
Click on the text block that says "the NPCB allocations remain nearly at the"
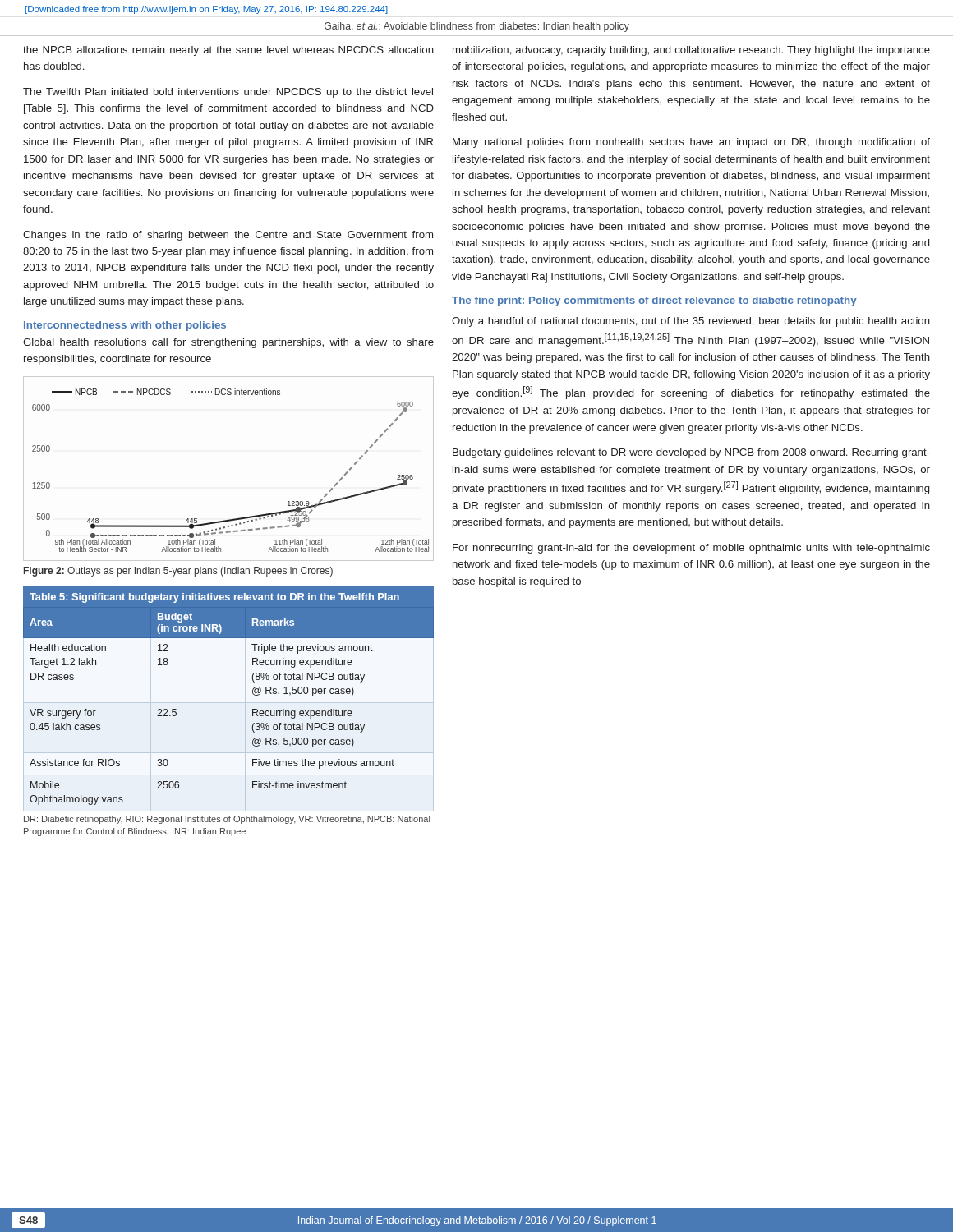click(x=228, y=58)
